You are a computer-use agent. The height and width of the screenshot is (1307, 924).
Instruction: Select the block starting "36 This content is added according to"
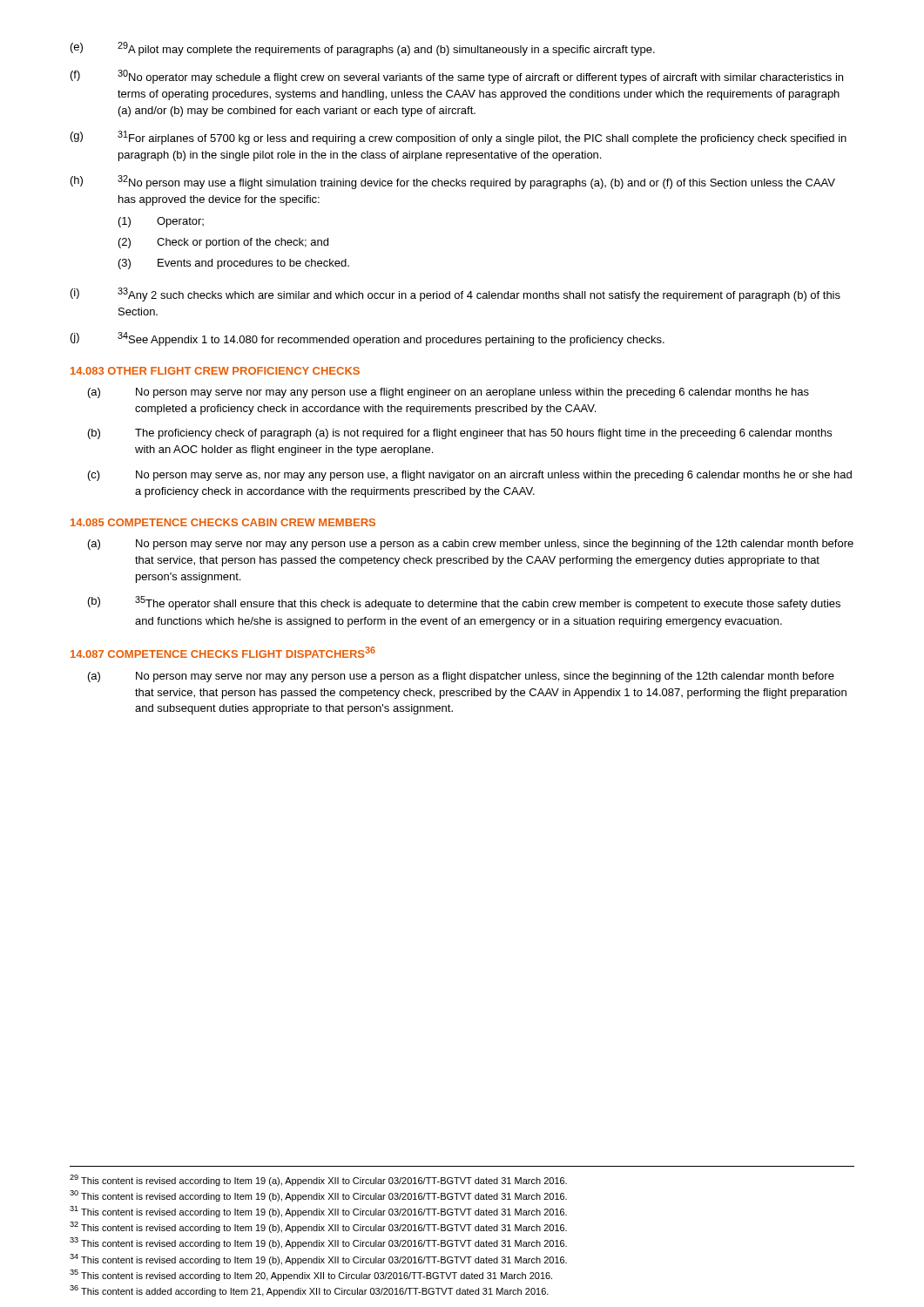[x=309, y=1290]
